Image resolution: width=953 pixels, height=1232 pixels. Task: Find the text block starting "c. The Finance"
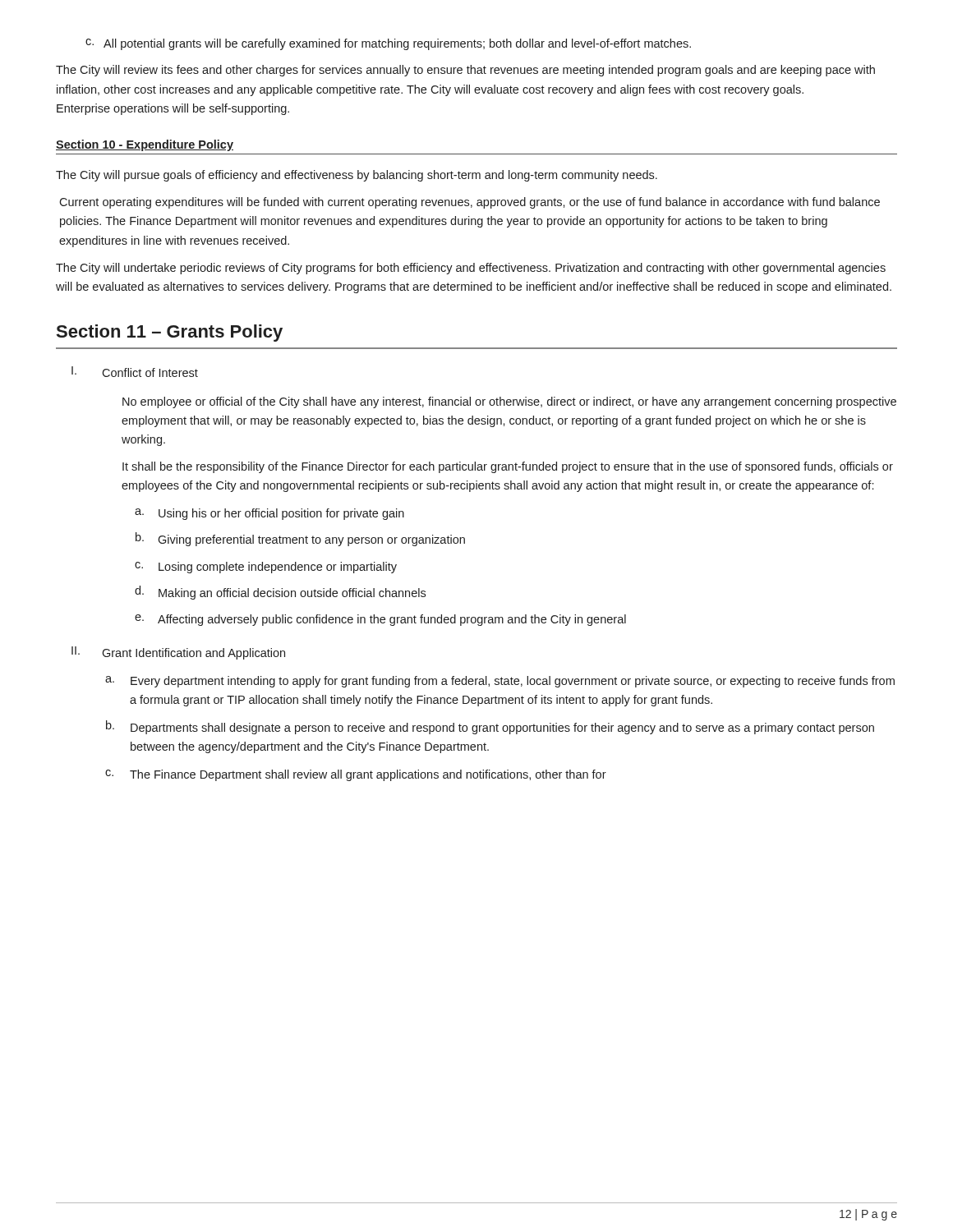point(501,775)
